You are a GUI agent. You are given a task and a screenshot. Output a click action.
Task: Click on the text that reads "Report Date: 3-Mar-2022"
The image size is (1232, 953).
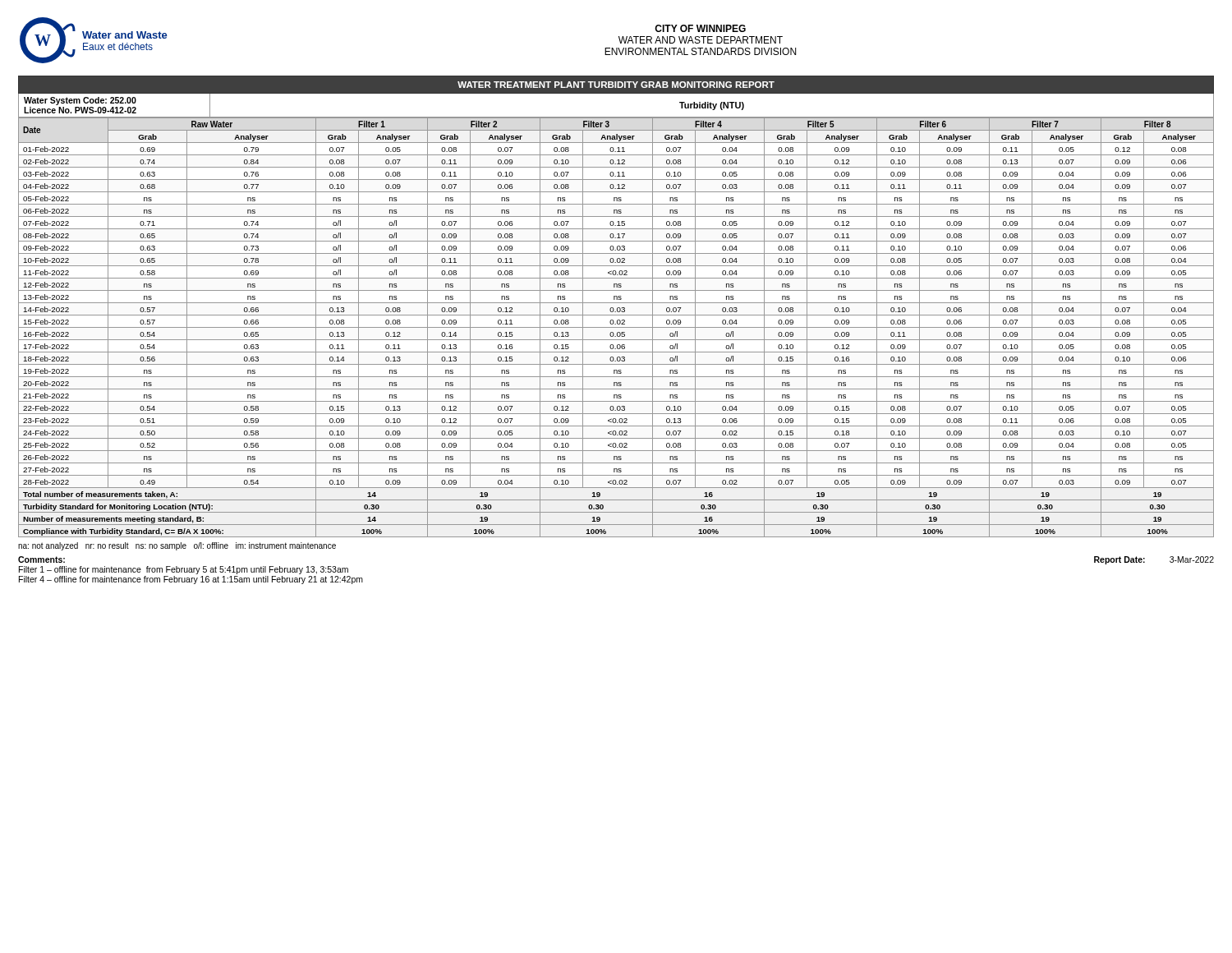point(1154,559)
